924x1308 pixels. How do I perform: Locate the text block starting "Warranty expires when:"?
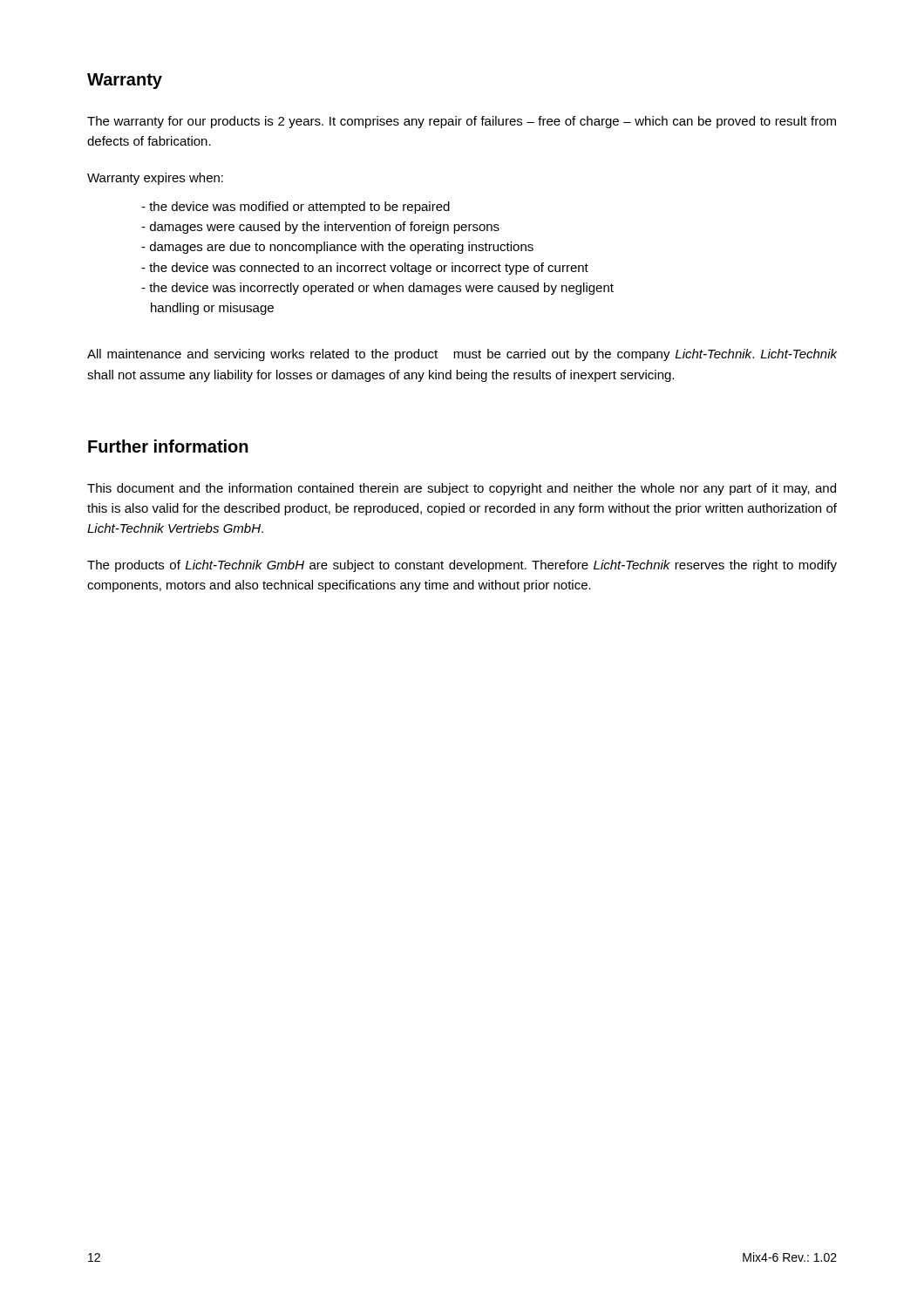(156, 177)
